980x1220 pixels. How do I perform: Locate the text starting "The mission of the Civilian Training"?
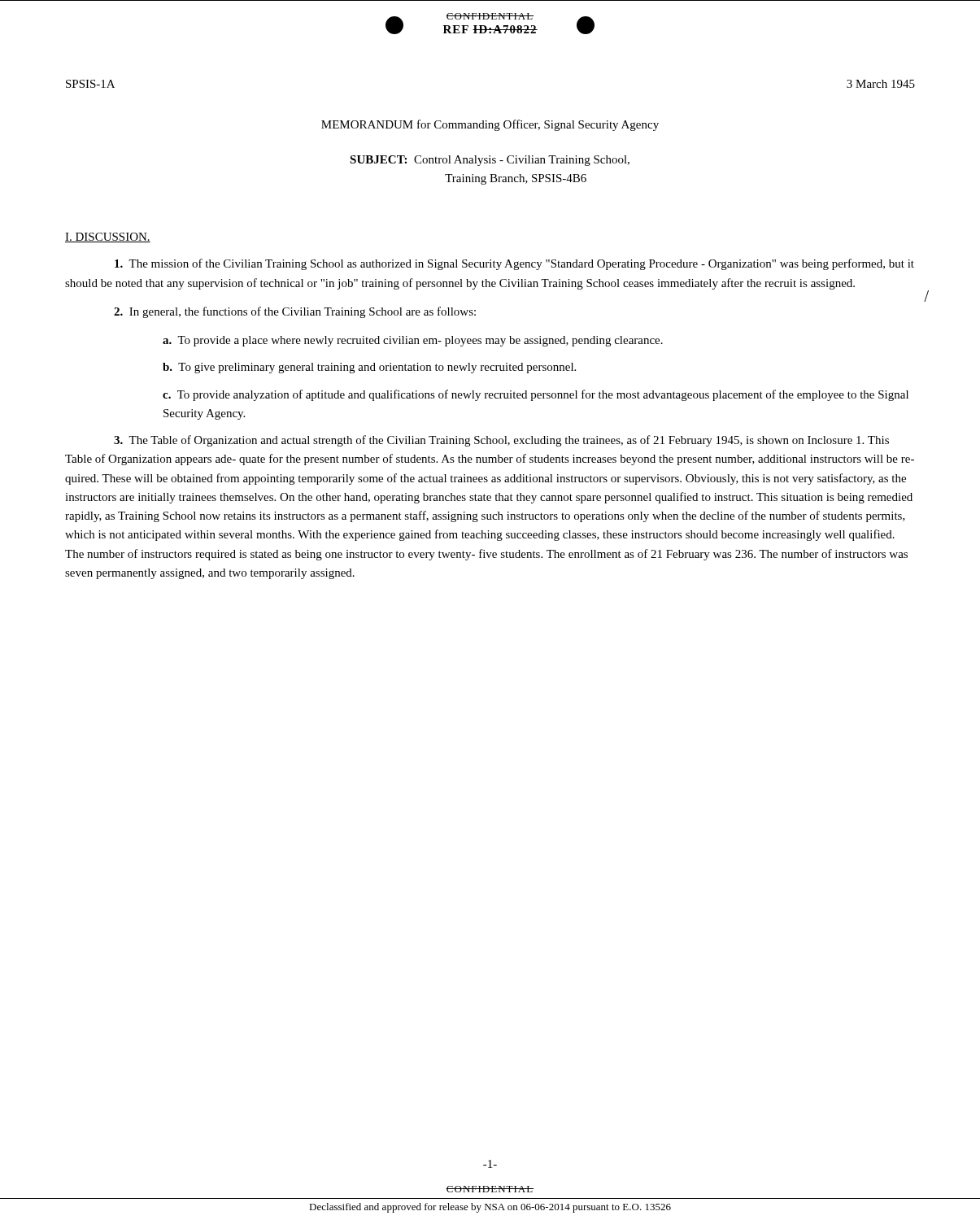point(490,273)
